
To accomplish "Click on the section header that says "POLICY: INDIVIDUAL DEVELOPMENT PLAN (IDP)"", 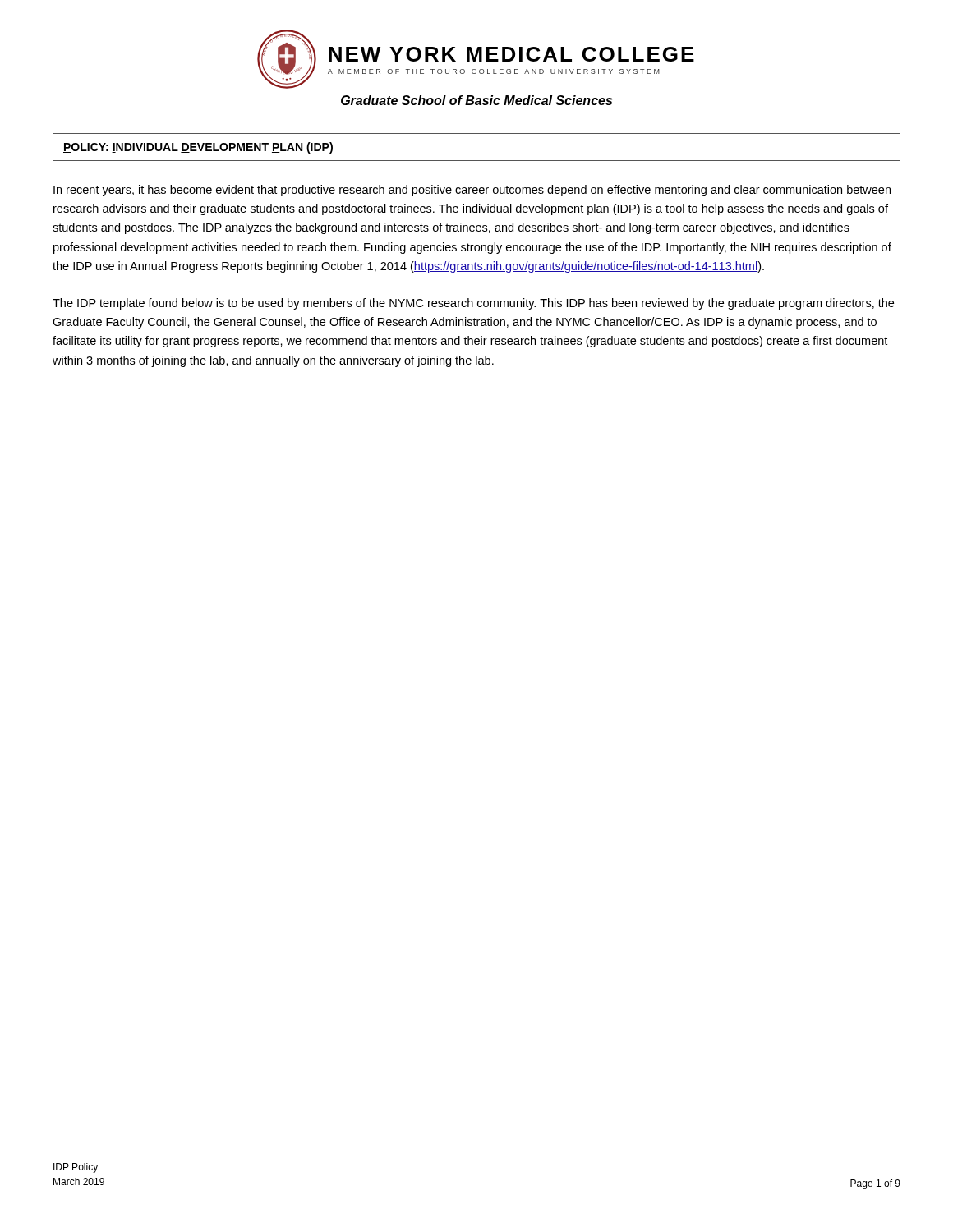I will pyautogui.click(x=198, y=147).
